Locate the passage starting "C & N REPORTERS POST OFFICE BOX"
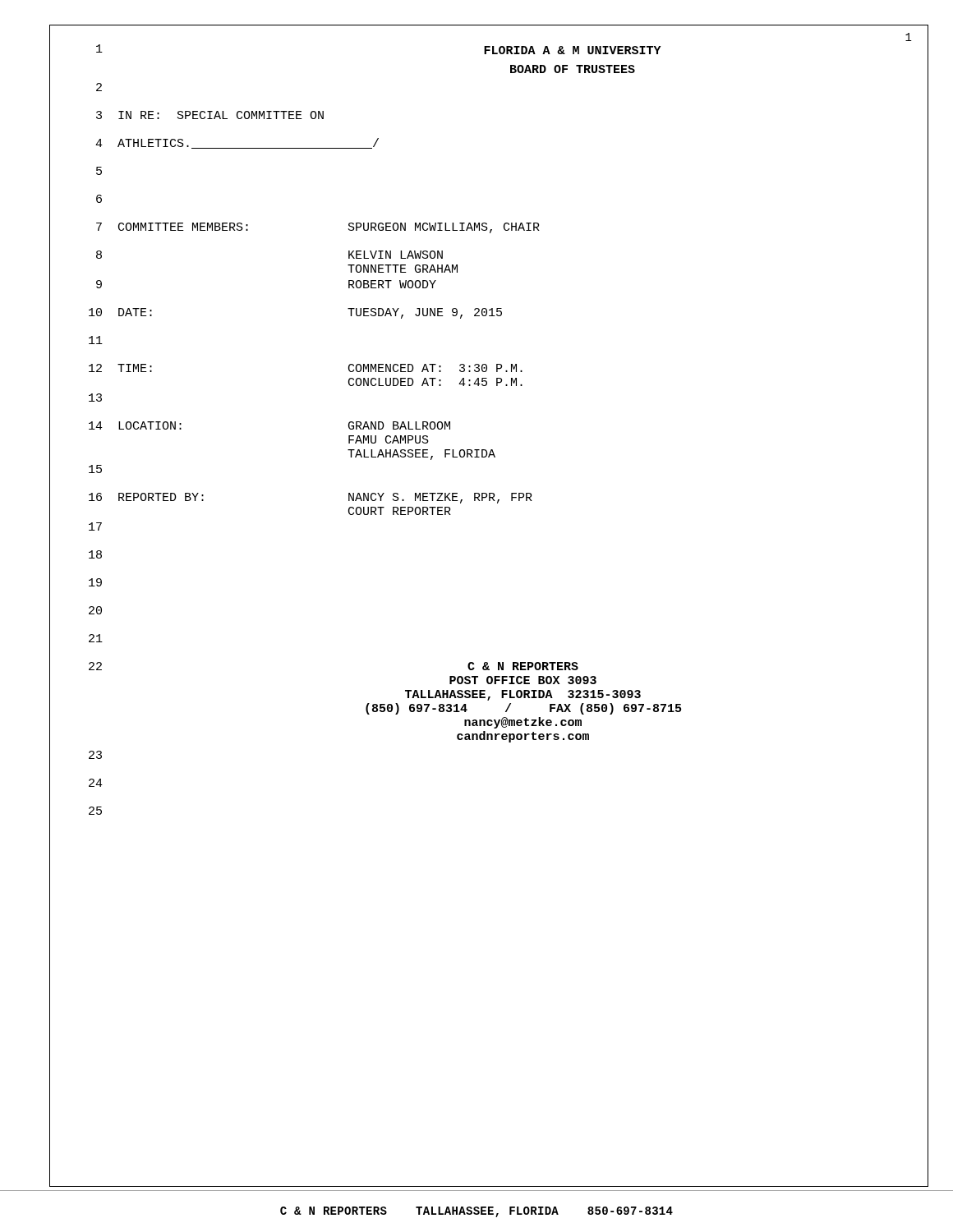The width and height of the screenshot is (953, 1232). tap(523, 702)
